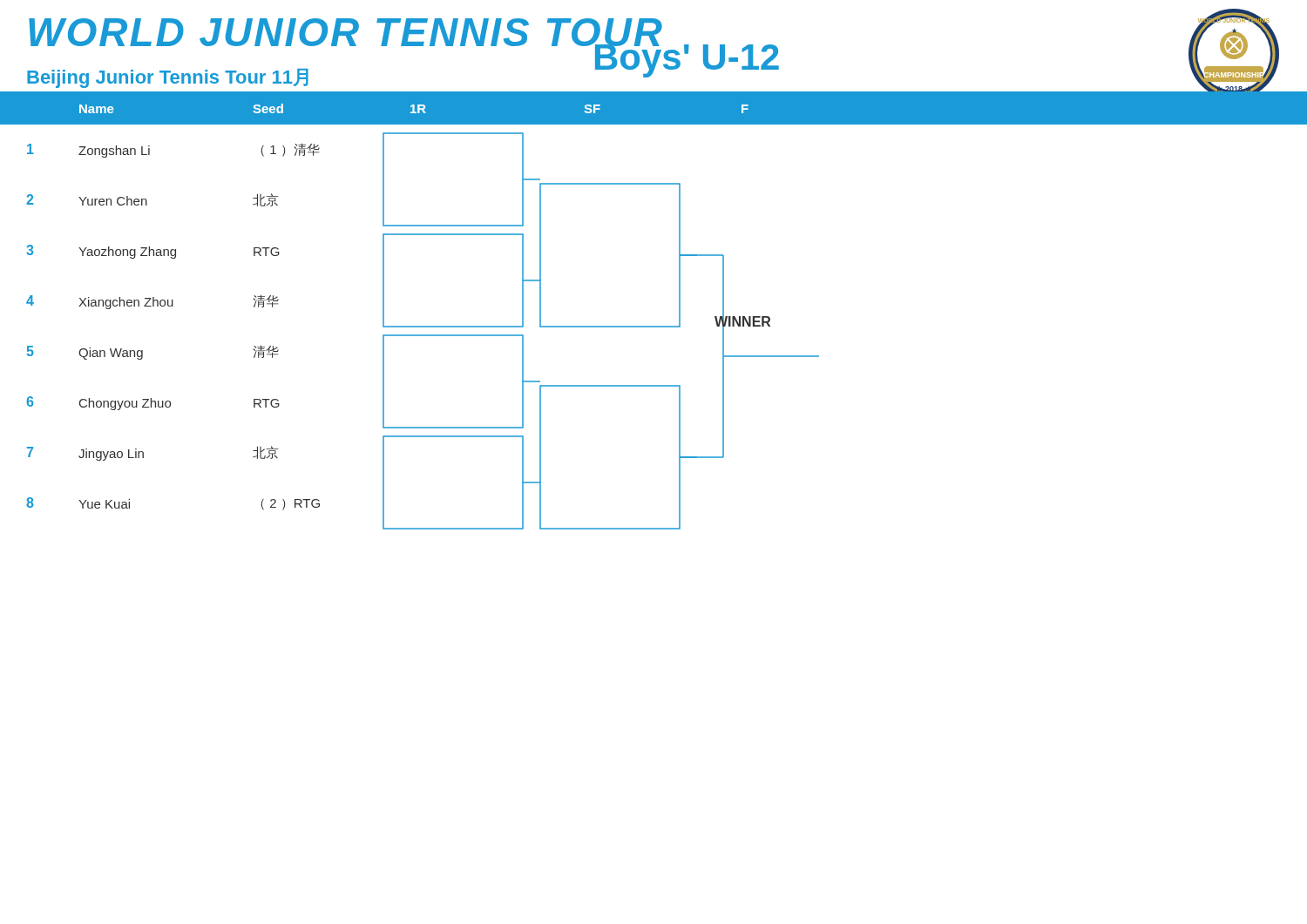The image size is (1307, 924).
Task: Find the table
Action: pos(654,310)
